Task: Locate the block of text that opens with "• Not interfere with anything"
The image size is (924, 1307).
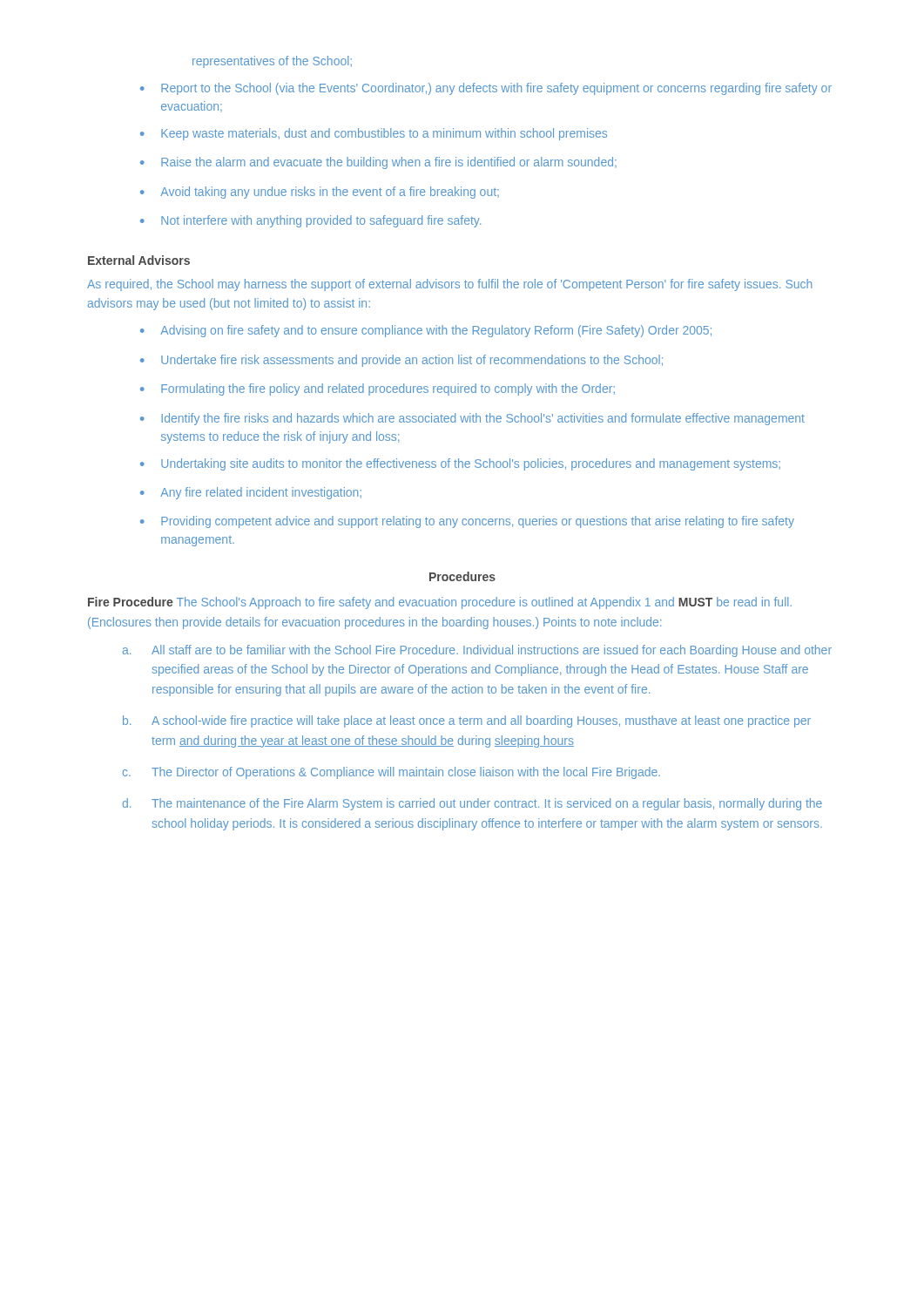Action: (x=488, y=222)
